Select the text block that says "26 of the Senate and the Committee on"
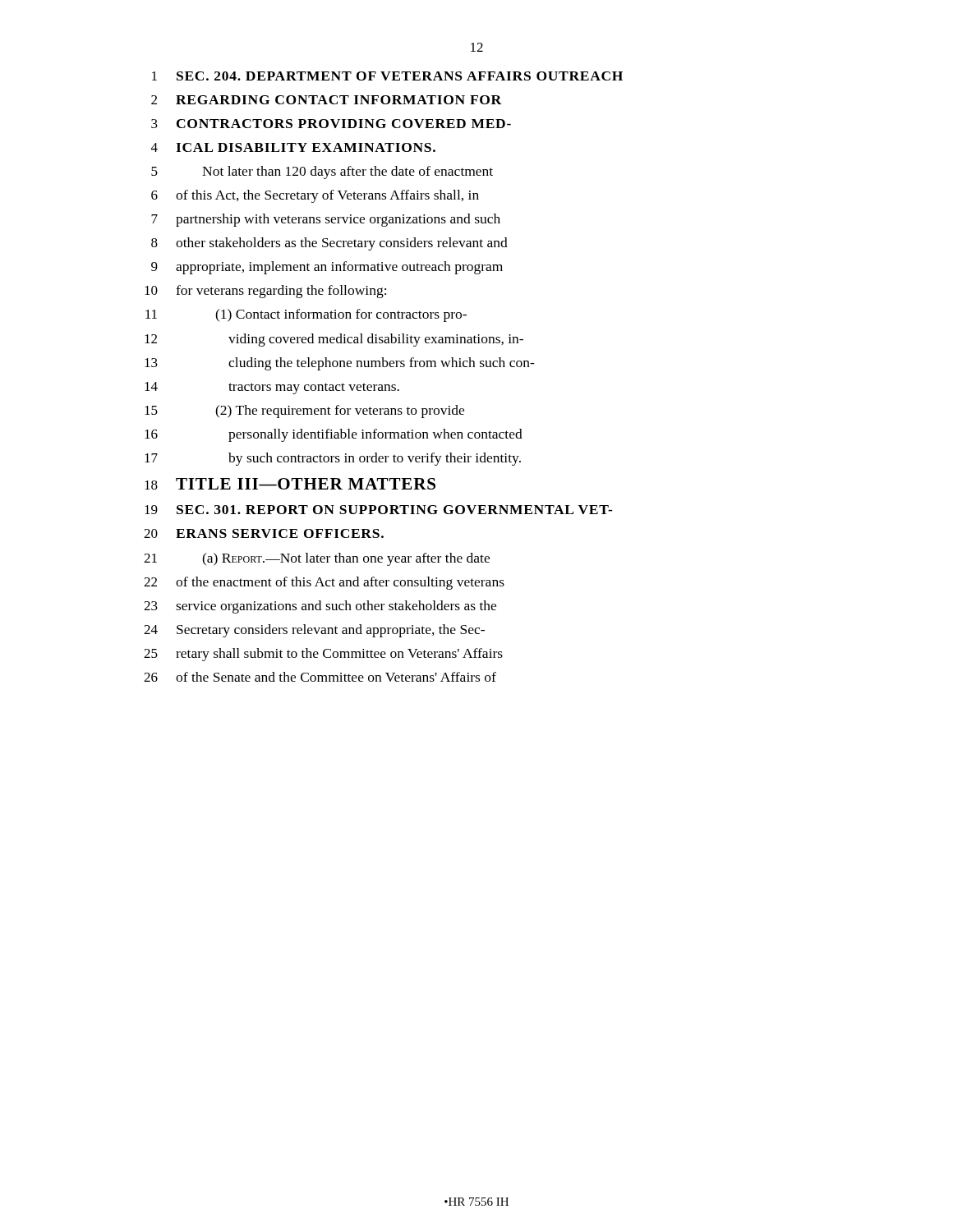Image resolution: width=953 pixels, height=1232 pixels. (x=476, y=677)
